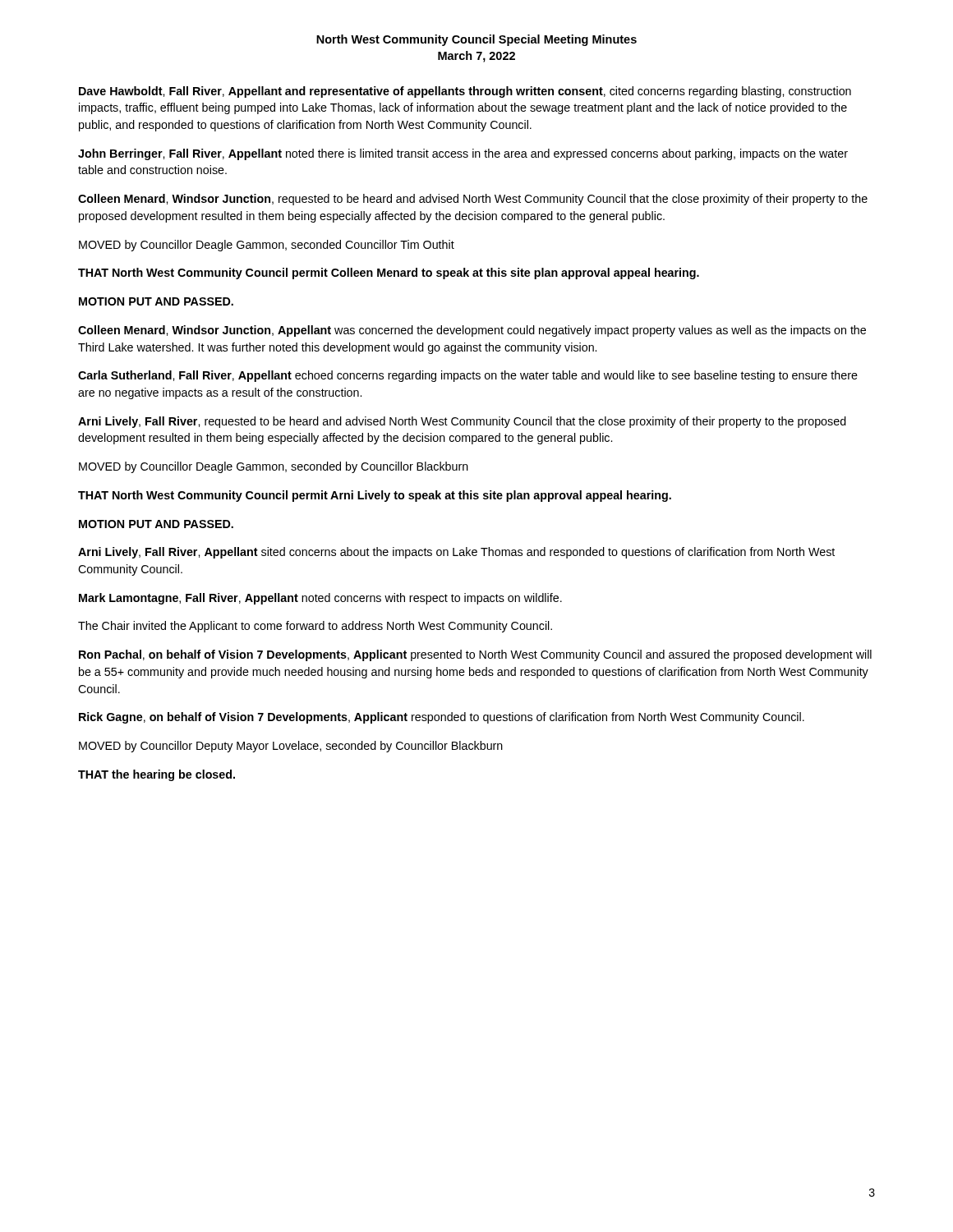
Task: Point to the block beginning "Dave Hawboldt, Fall River, Appellant"
Action: (x=465, y=108)
